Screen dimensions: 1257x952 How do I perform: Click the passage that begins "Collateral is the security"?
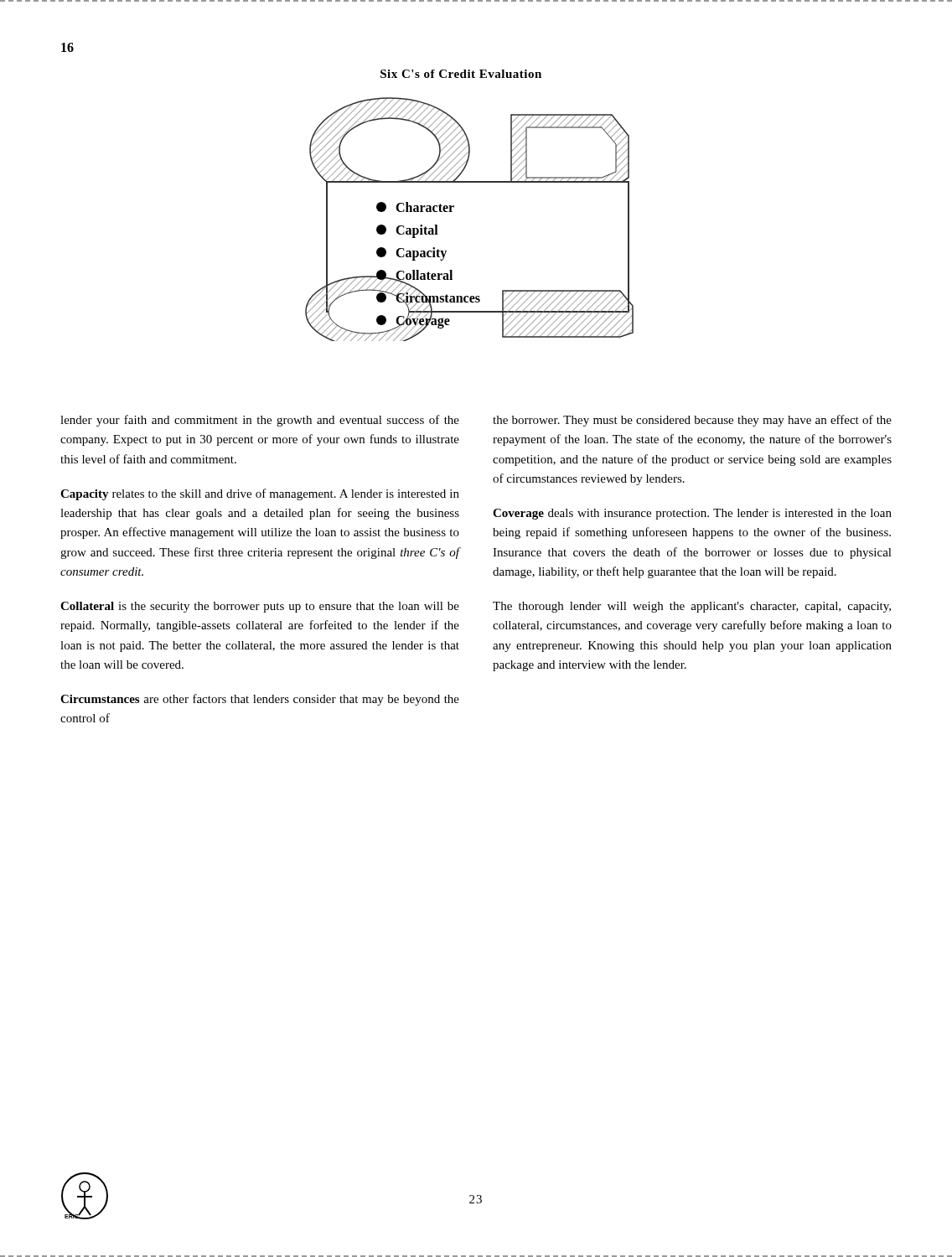pyautogui.click(x=260, y=635)
